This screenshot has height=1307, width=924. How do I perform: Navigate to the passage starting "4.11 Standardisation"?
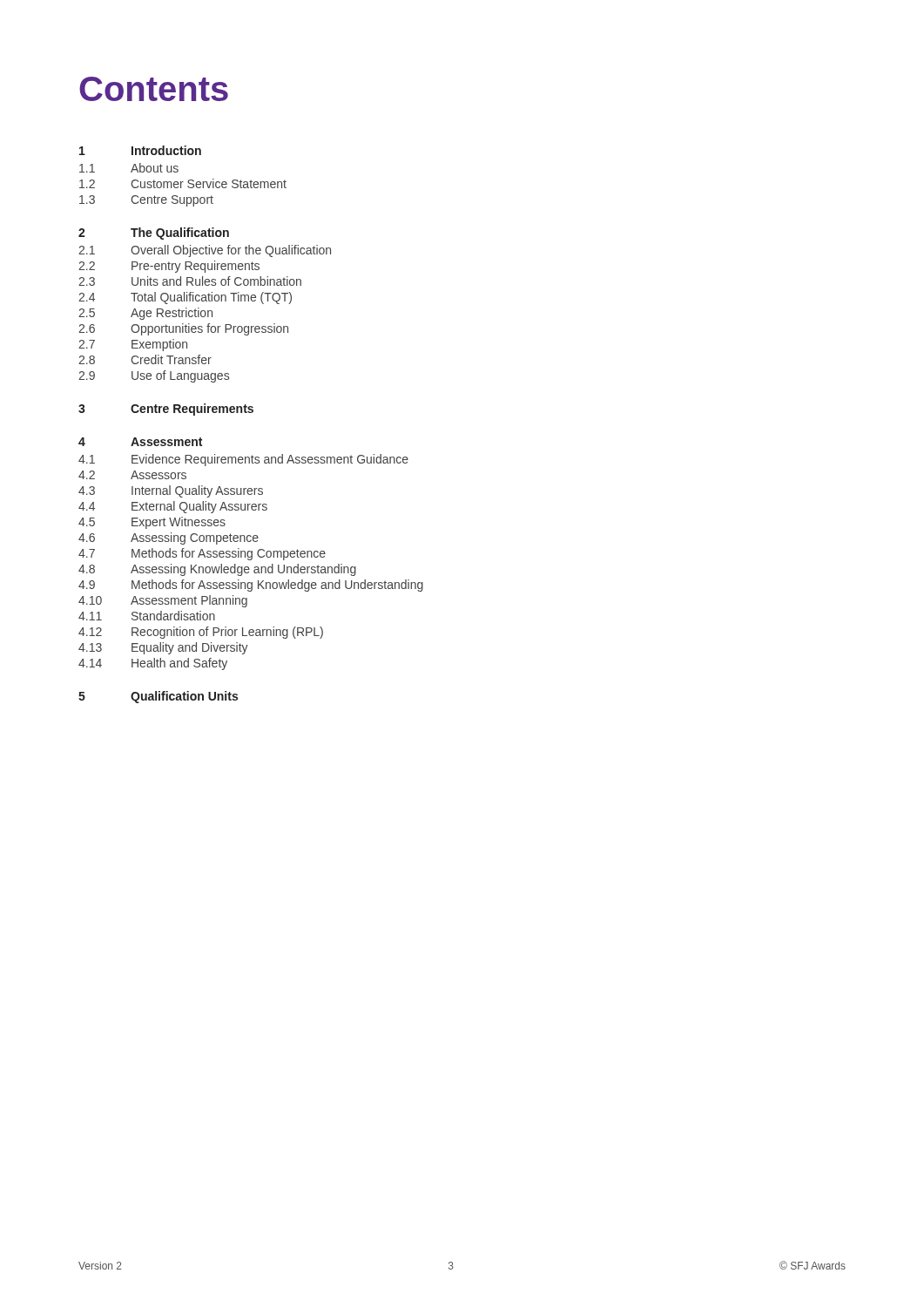(x=147, y=616)
